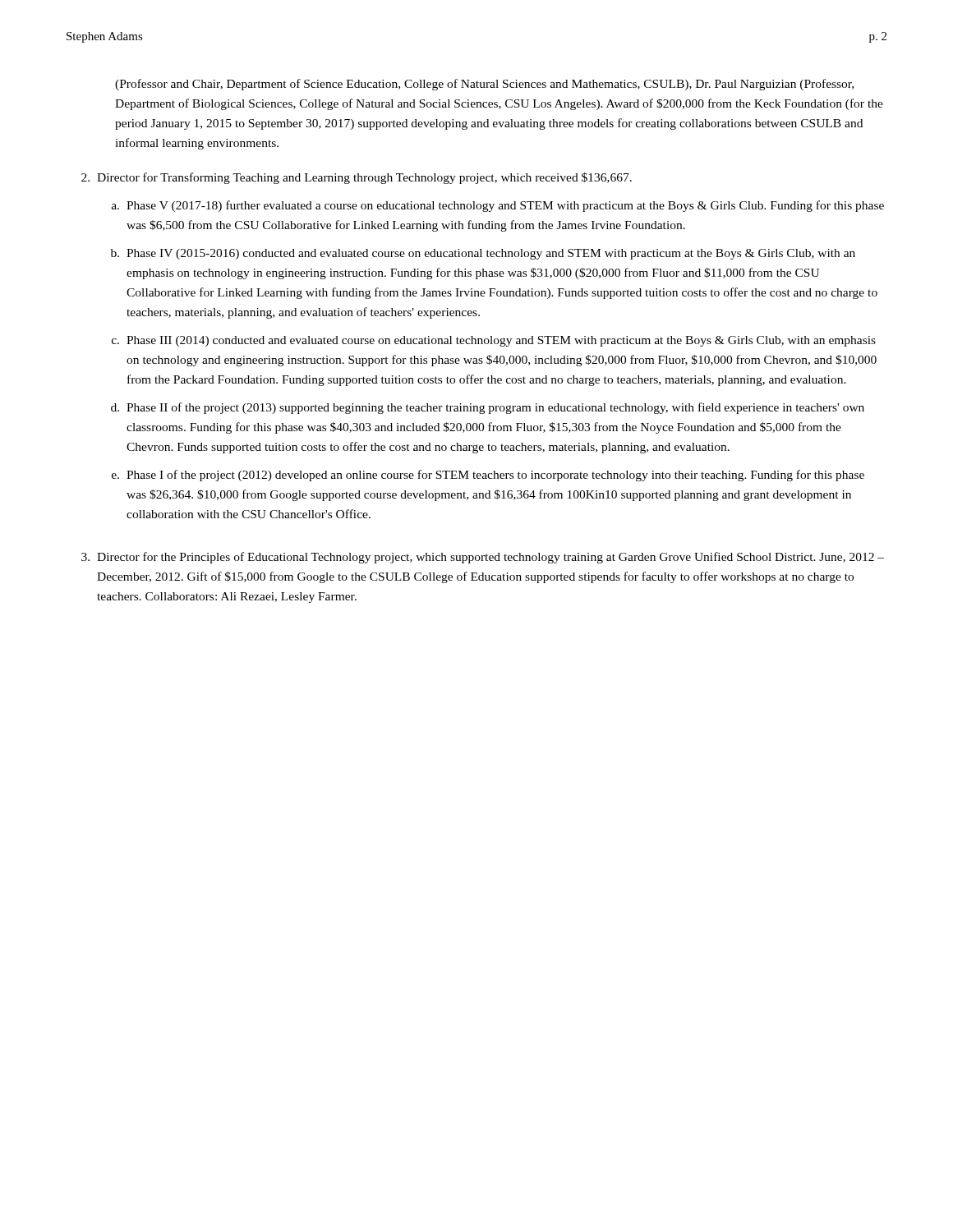Find the block on this page that starts "e. Phase I of the"
This screenshot has width=953, height=1232.
pyautogui.click(x=492, y=495)
